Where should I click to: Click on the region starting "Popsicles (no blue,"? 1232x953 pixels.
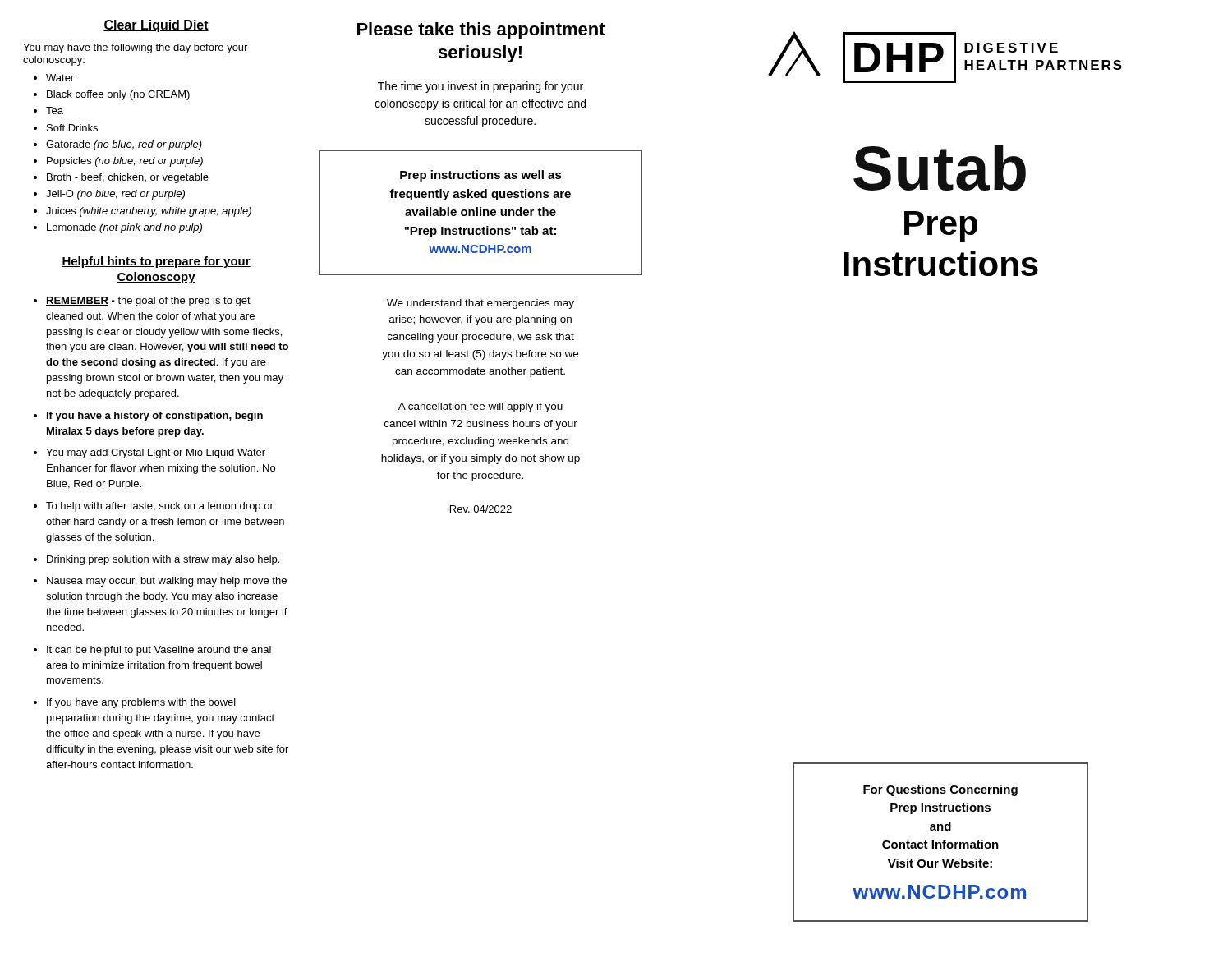(125, 161)
